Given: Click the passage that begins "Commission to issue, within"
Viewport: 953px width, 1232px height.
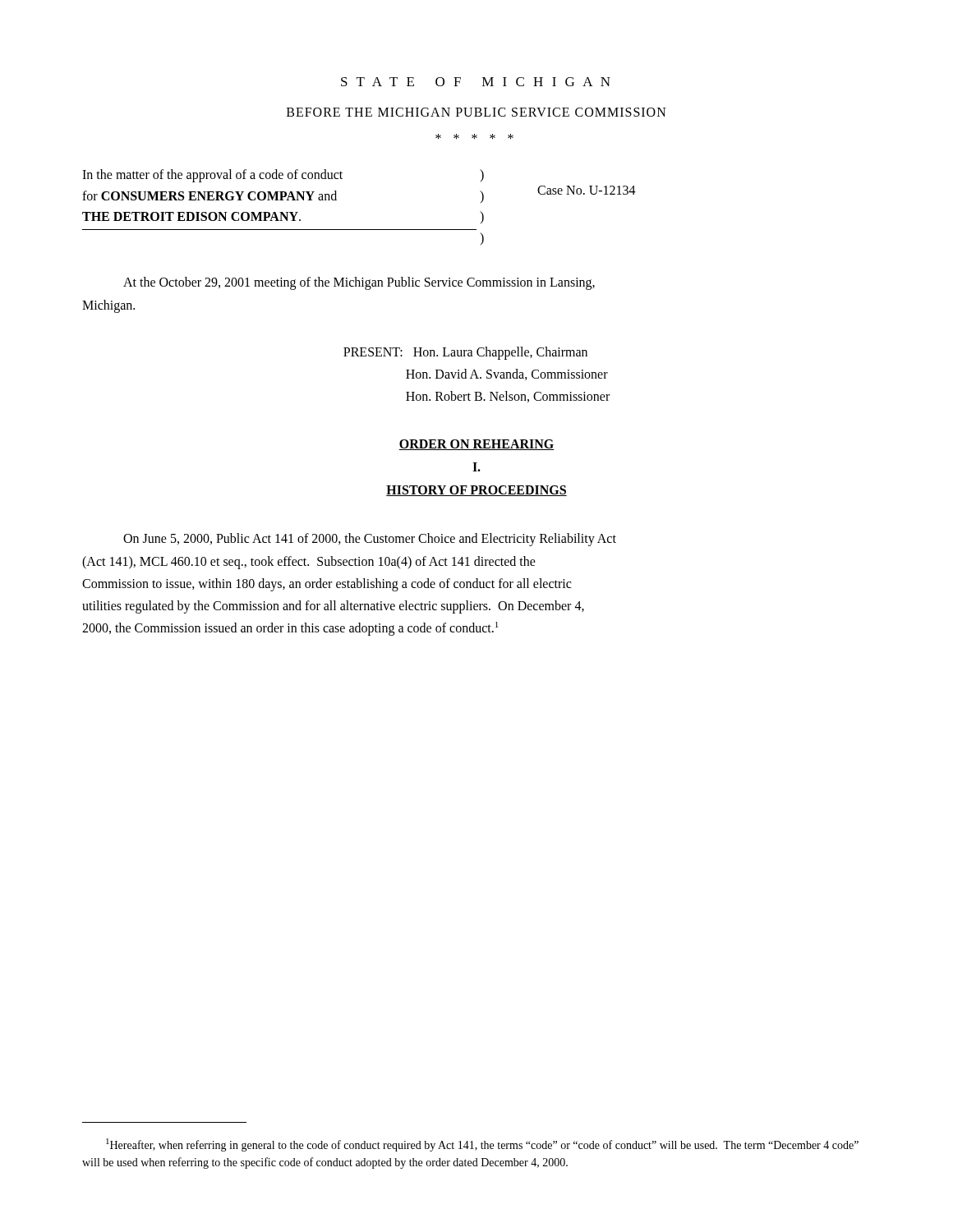Looking at the screenshot, I should (327, 583).
